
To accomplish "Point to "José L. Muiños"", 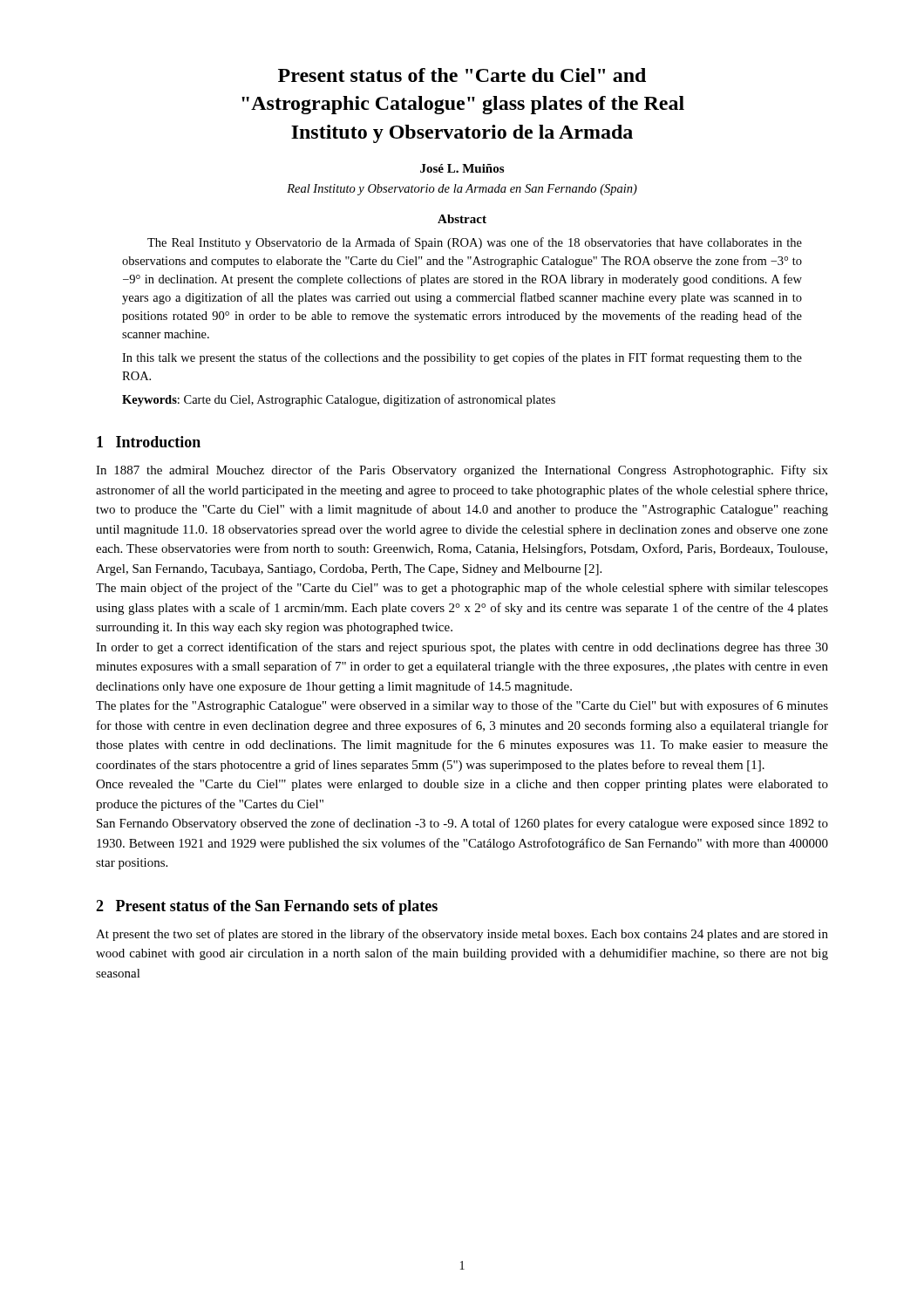I will click(x=462, y=168).
